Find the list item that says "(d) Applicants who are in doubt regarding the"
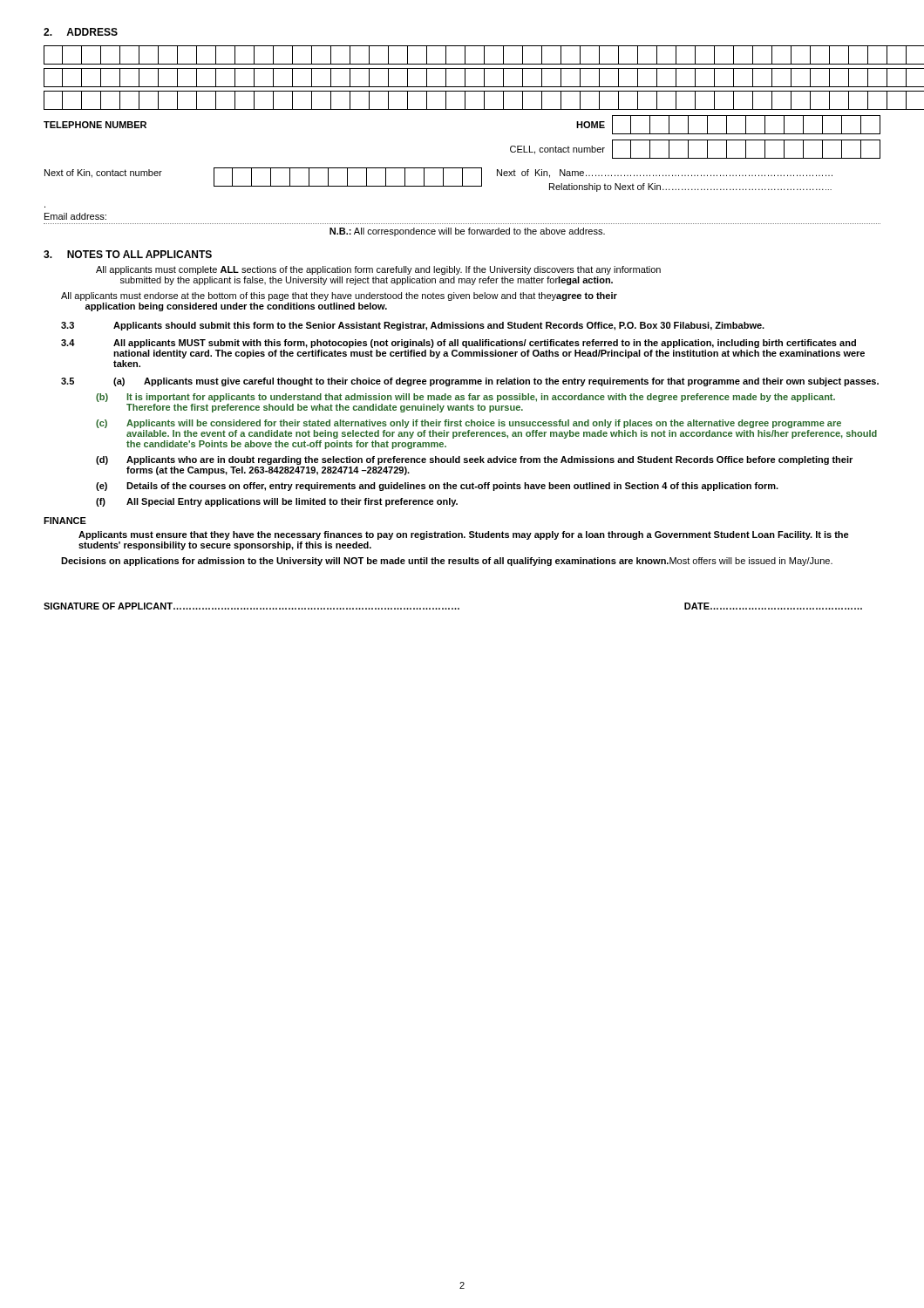Screen dimensions: 1308x924 coord(462,465)
